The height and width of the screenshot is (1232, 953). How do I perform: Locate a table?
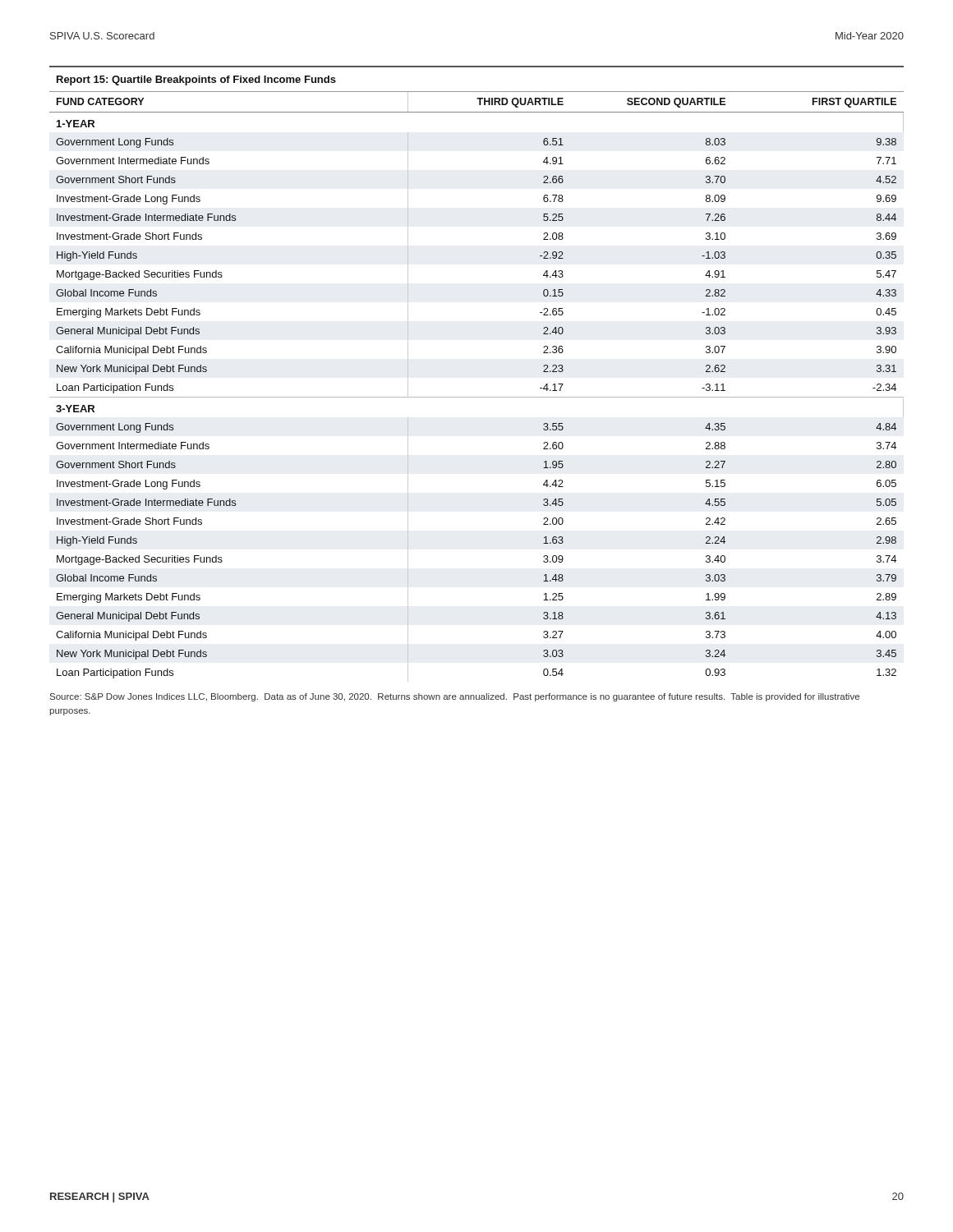[476, 374]
